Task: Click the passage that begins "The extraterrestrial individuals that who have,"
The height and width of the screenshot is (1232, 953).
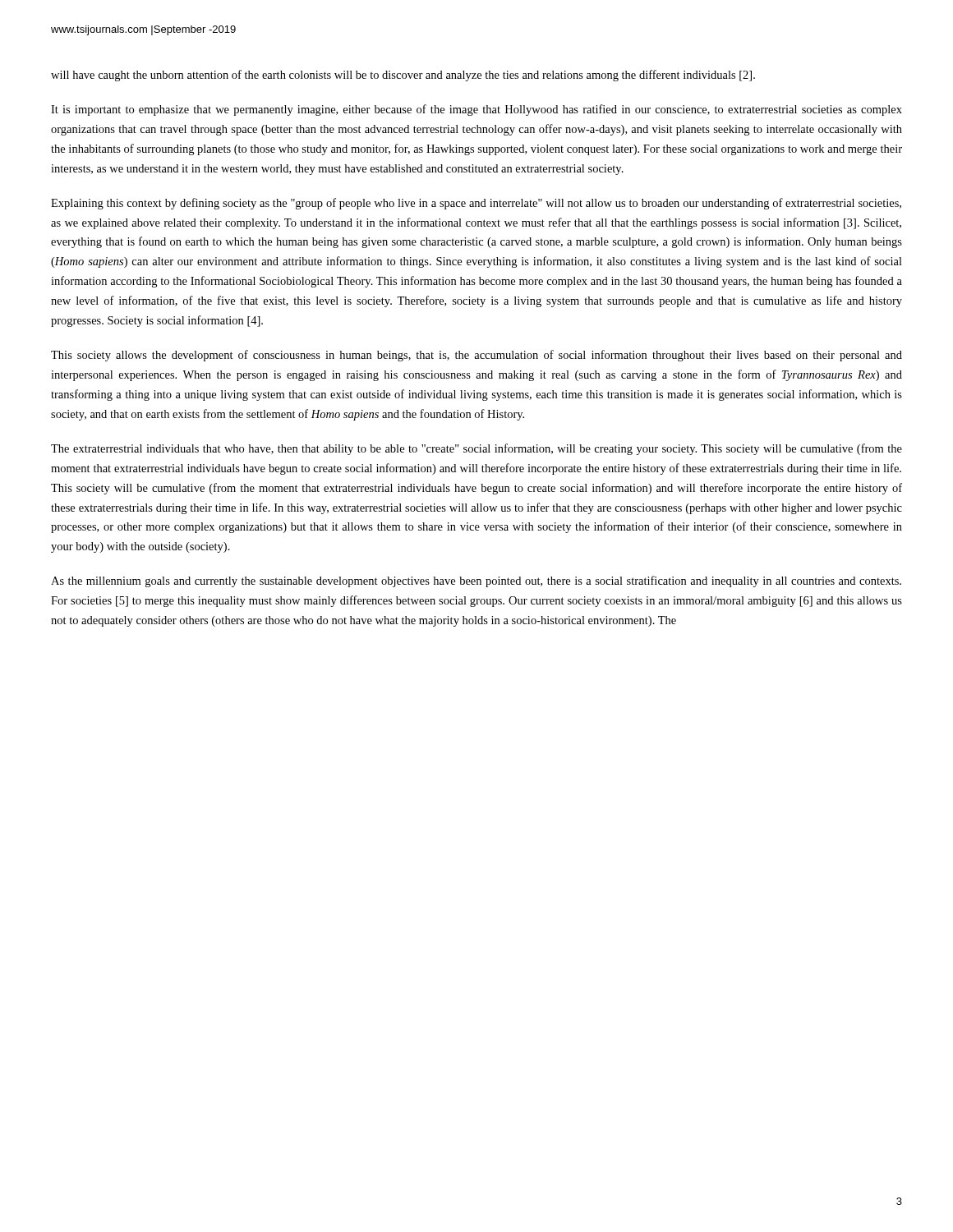Action: coord(476,497)
